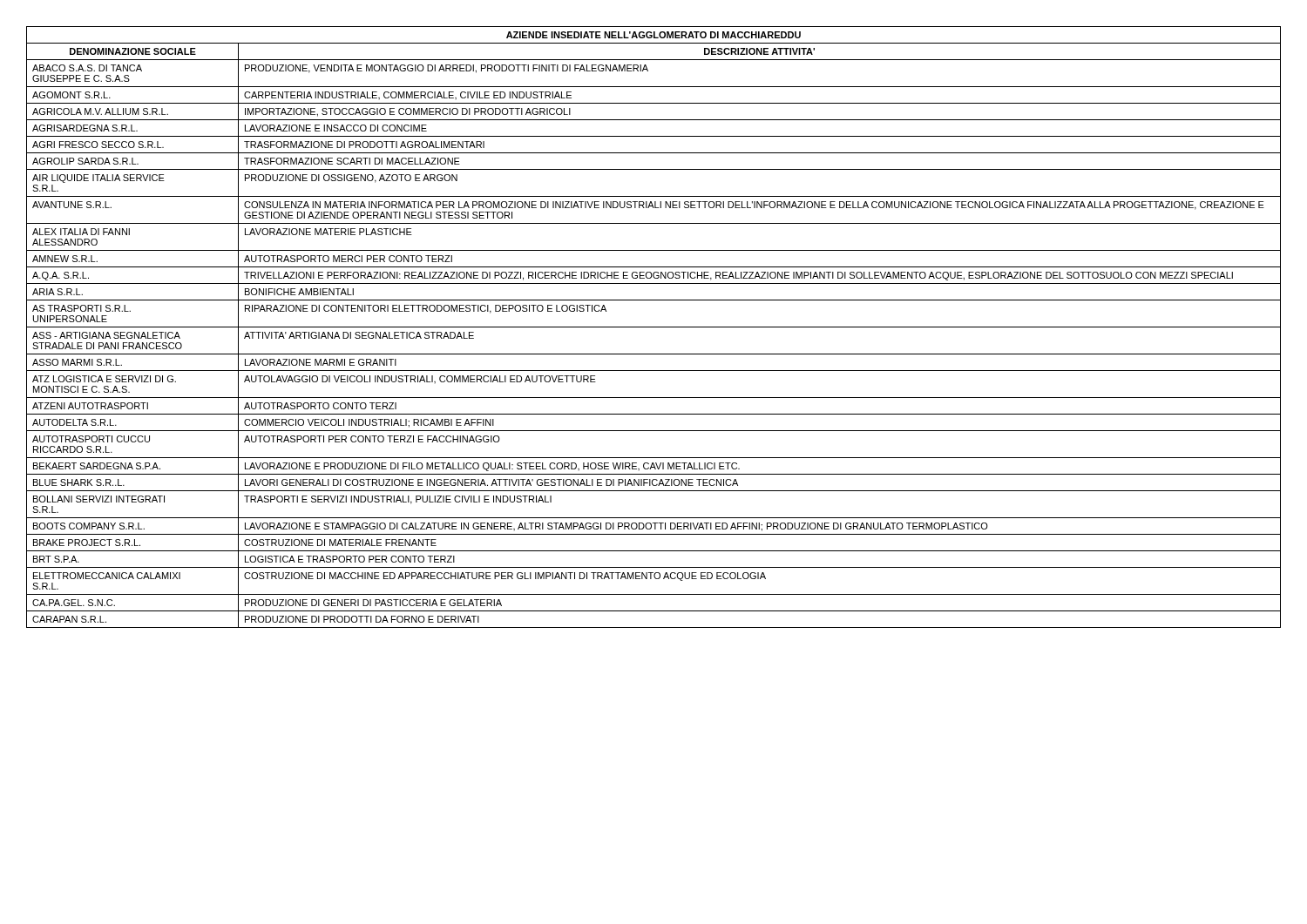
Task: Locate the table with the text "BEKAERT SARDEGNA S.P.A."
Action: pos(654,327)
